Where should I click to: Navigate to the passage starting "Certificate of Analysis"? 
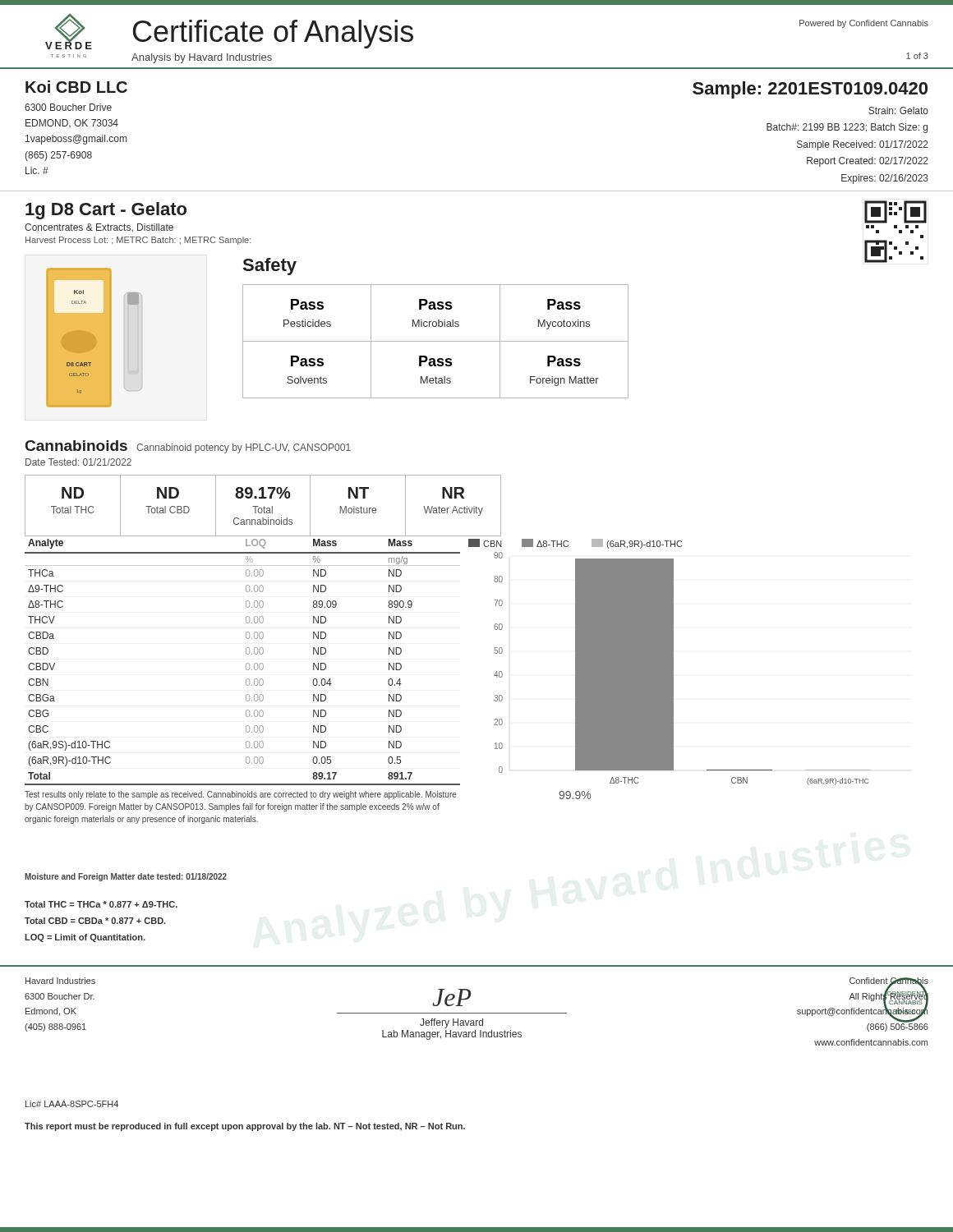[x=273, y=32]
